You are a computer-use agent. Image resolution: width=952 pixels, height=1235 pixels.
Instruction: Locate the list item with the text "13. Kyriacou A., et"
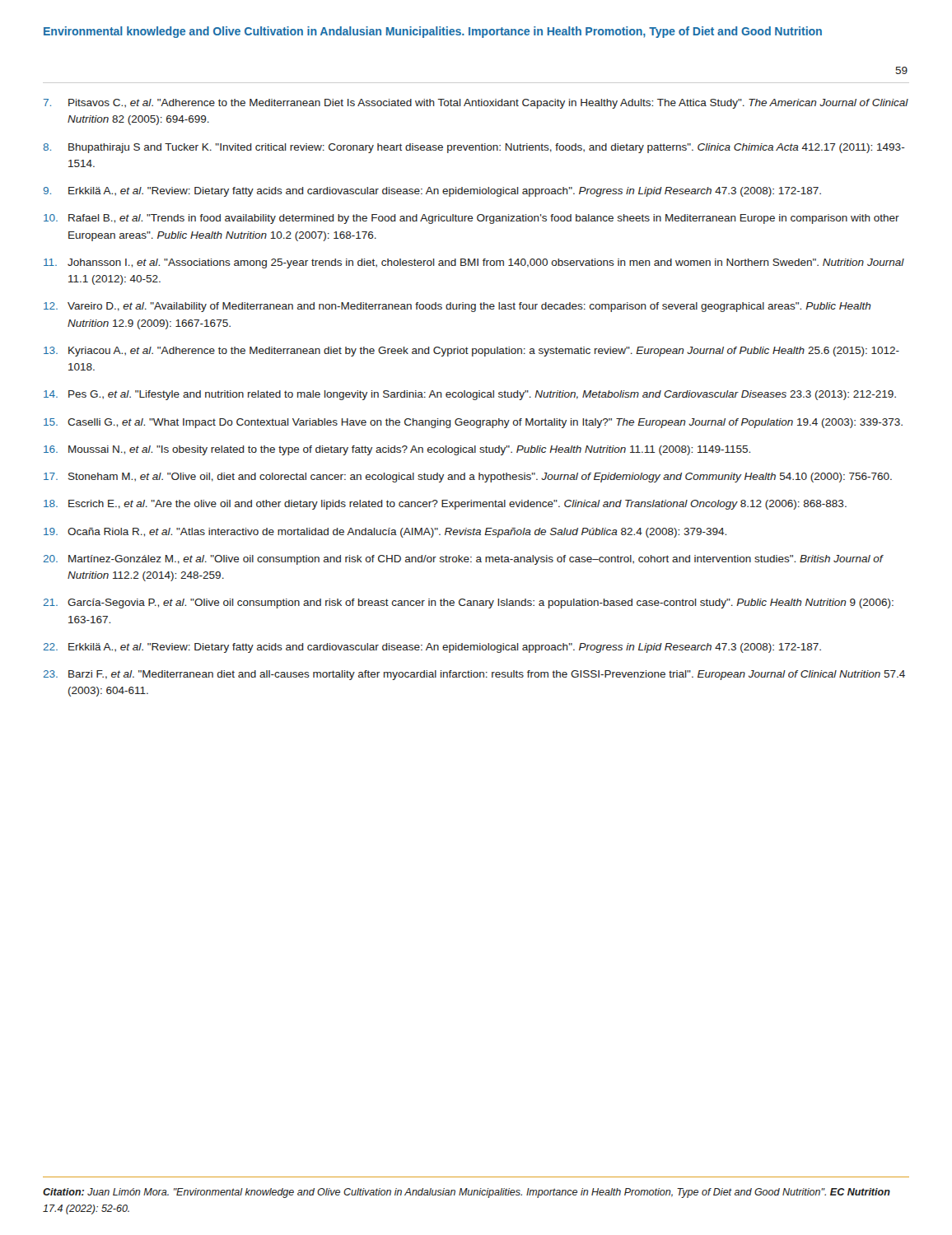[476, 359]
